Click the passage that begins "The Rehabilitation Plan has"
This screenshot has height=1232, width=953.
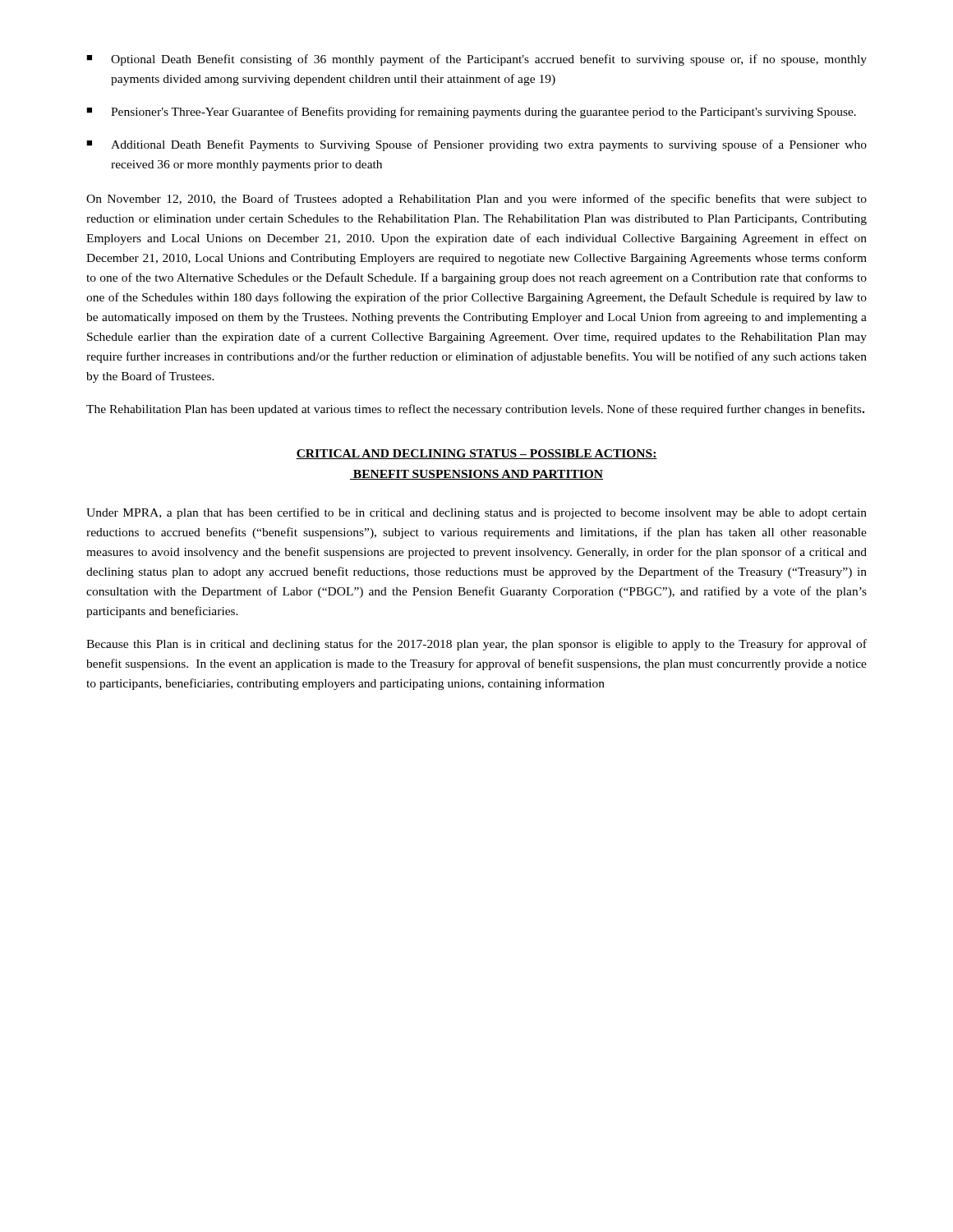(x=476, y=409)
